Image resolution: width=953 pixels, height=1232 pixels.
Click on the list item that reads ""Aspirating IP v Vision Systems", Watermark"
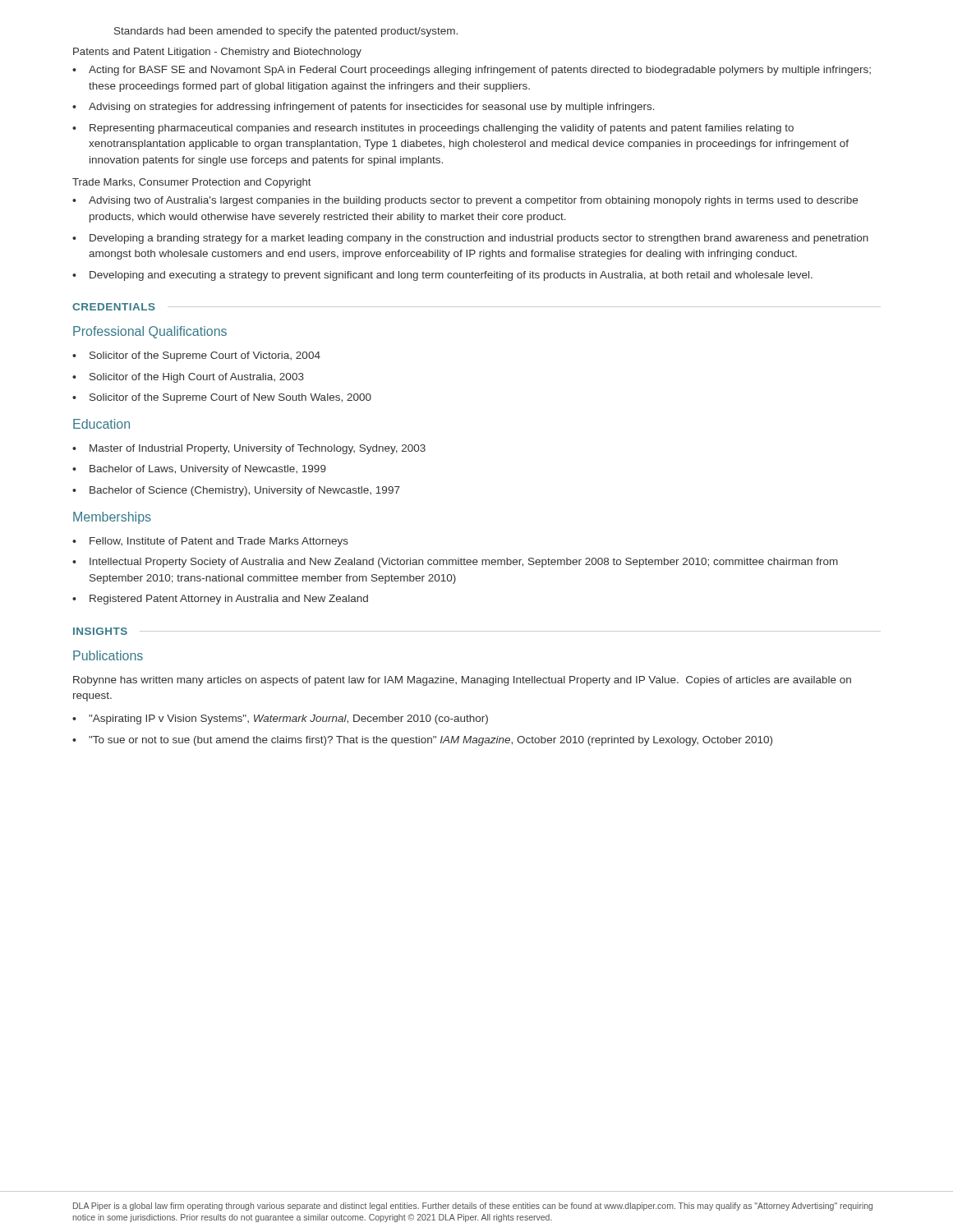point(289,718)
